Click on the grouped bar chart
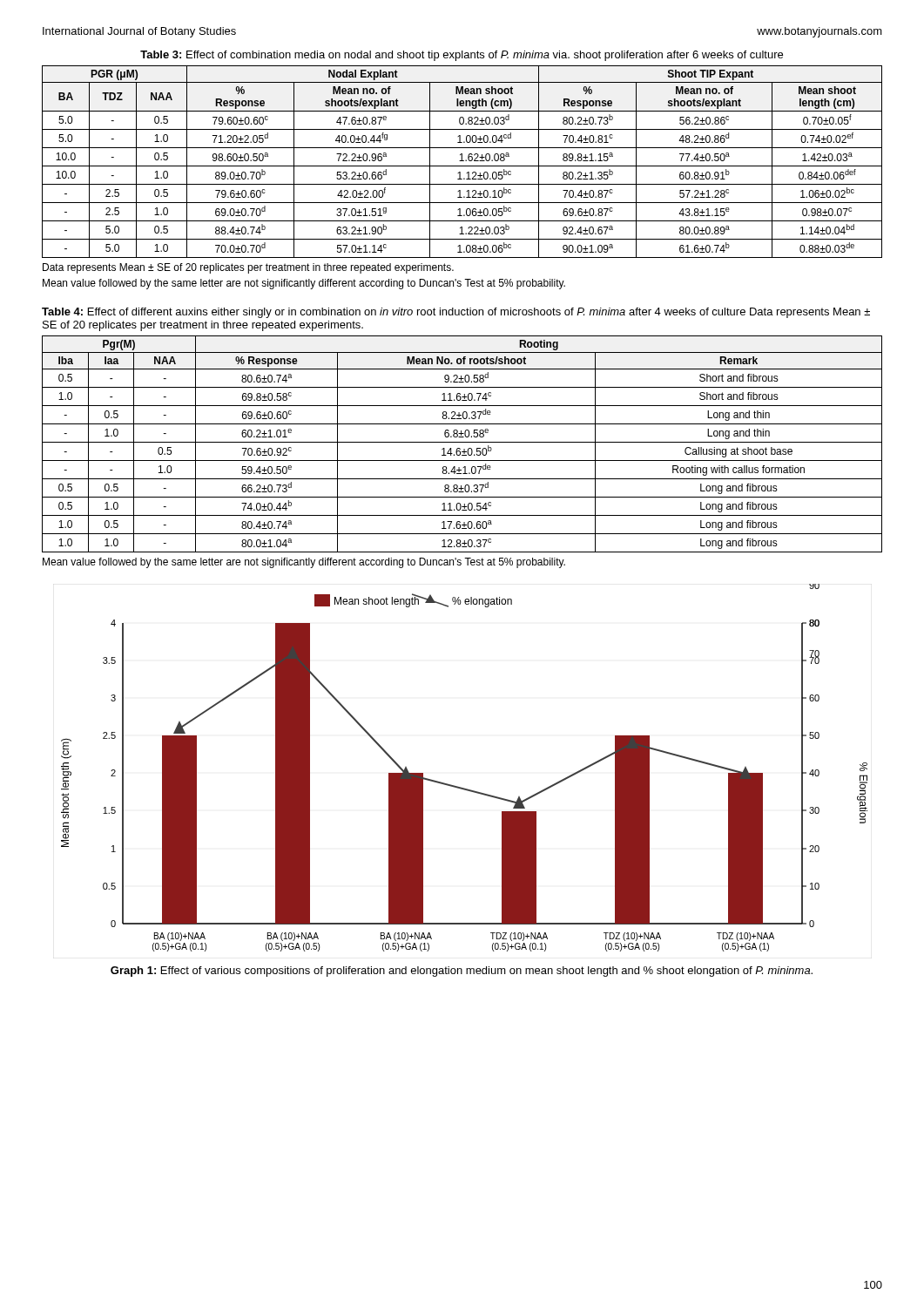924x1307 pixels. [462, 771]
